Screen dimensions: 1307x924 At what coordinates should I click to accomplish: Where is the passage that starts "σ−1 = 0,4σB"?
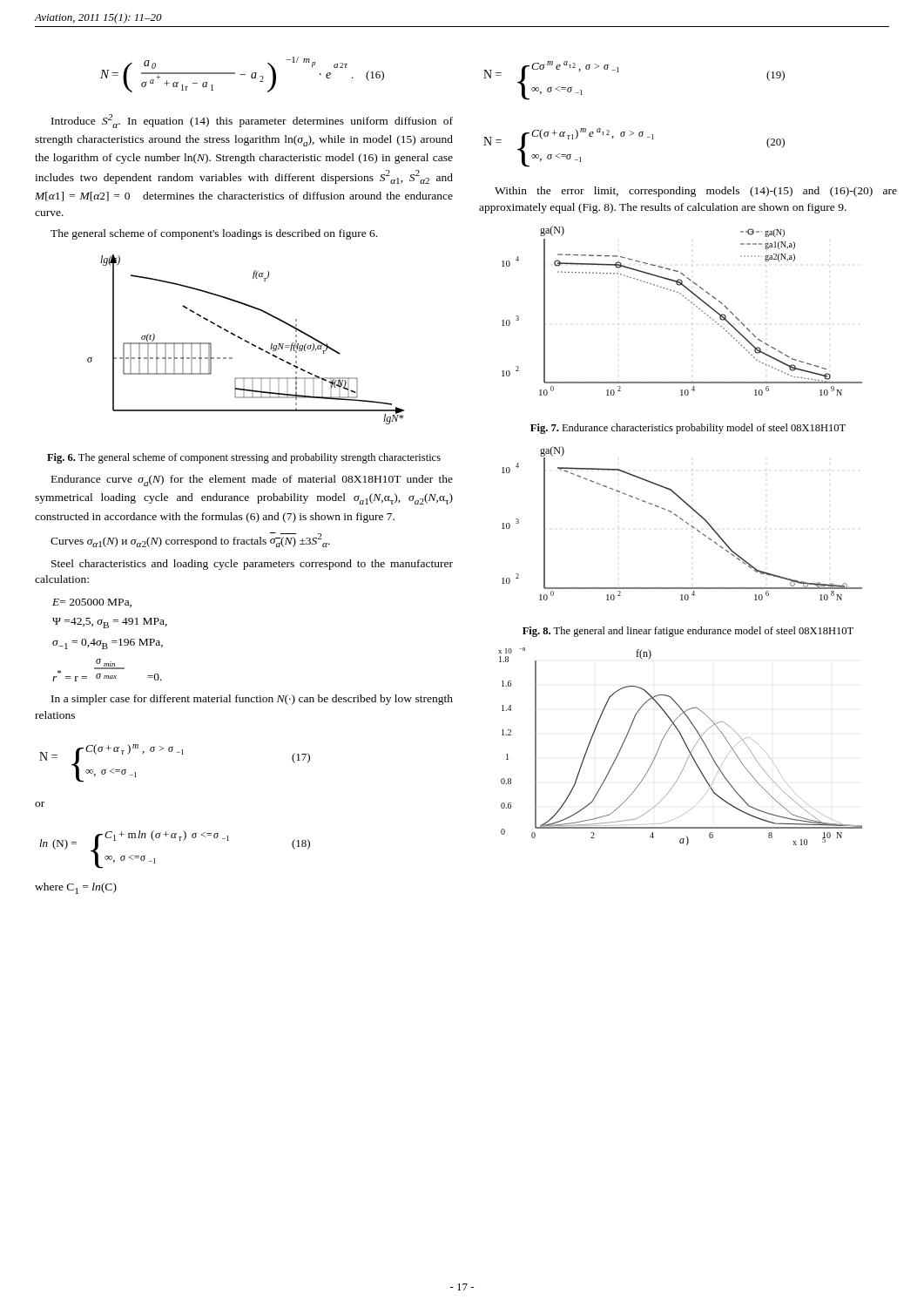pos(108,643)
